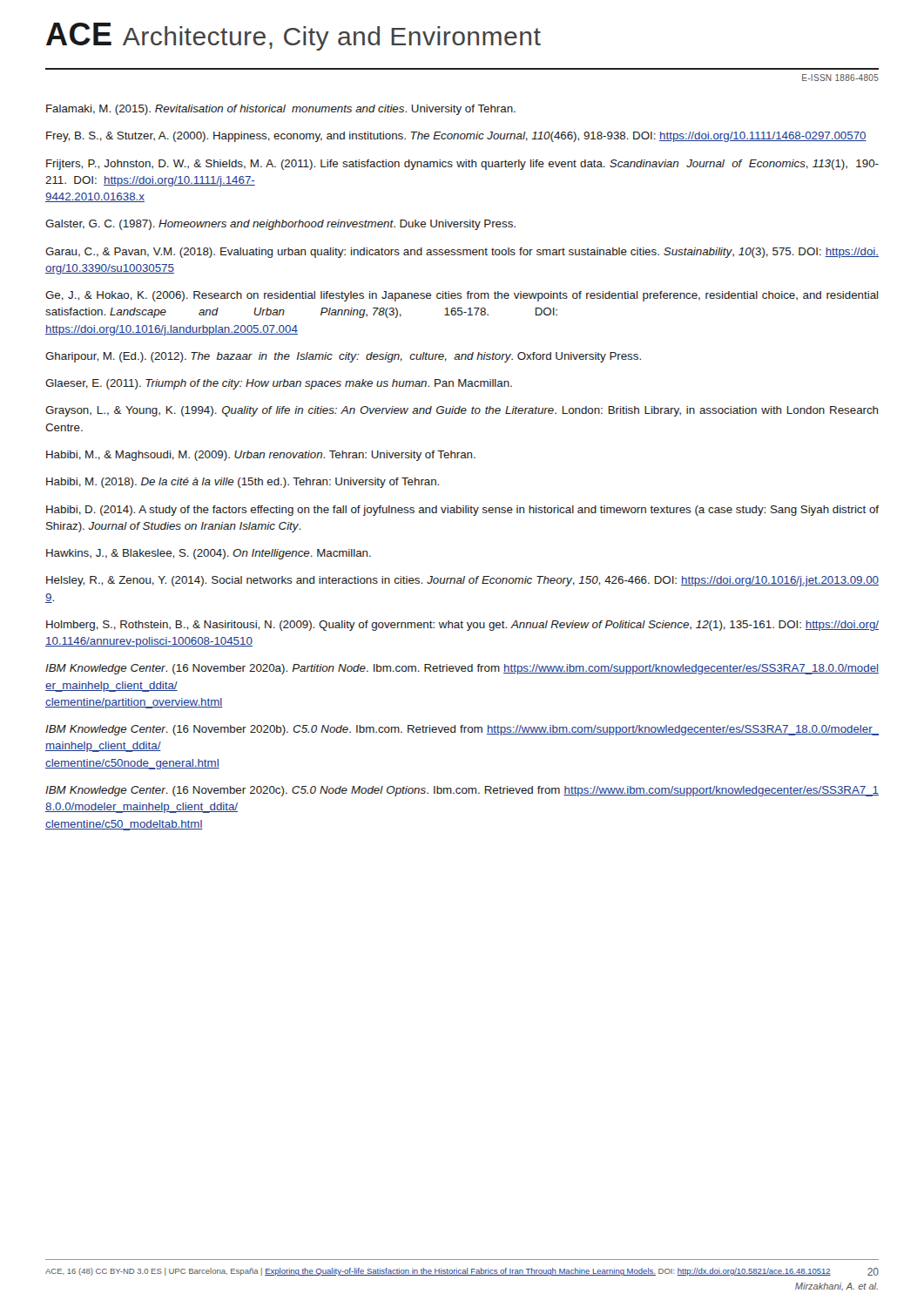Click on the text block that says "Frey, B. S., & Stutzer, A. (2000)."

click(x=456, y=136)
